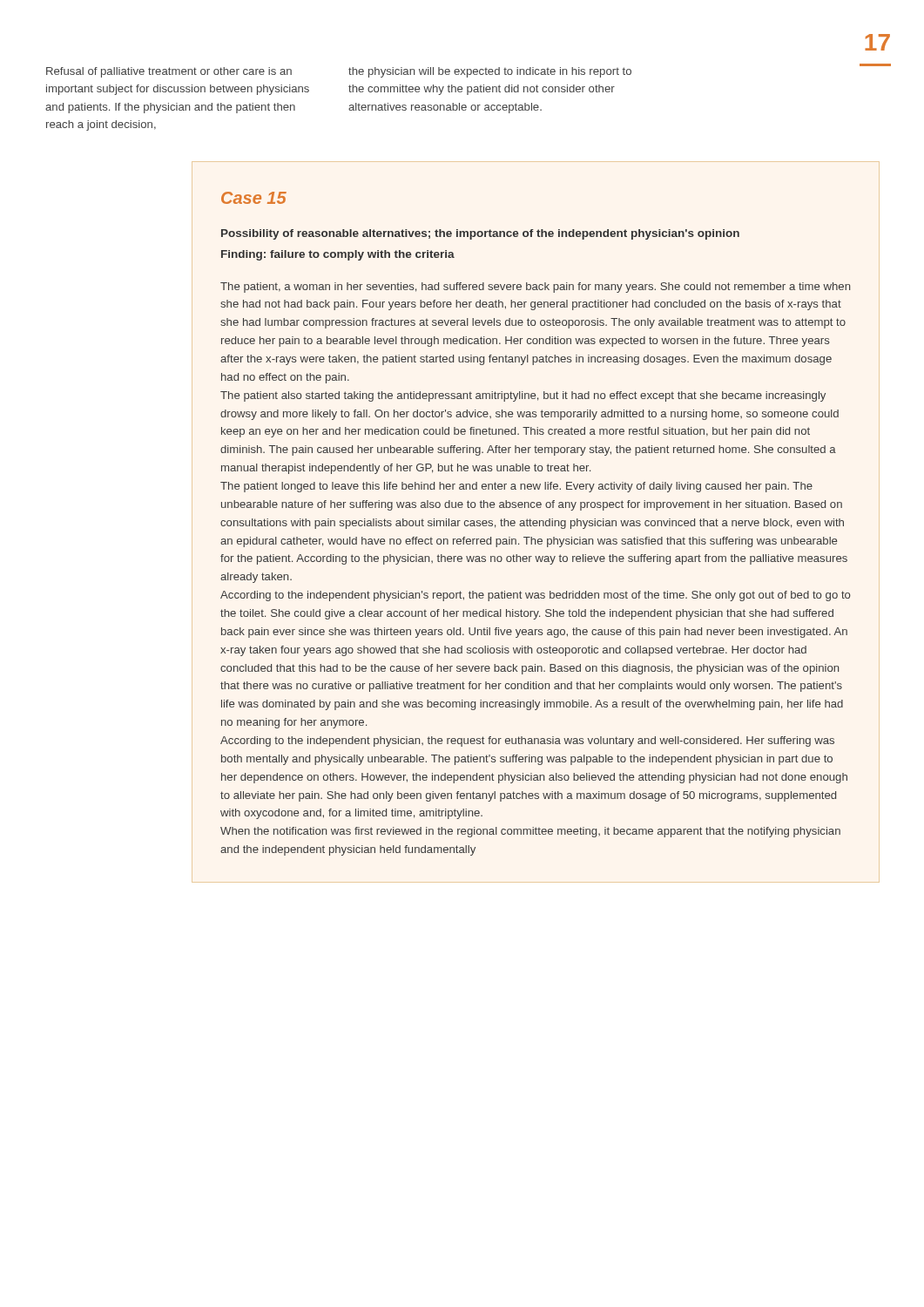Click on the element starting "Case 15"
This screenshot has width=924, height=1307.
[x=253, y=198]
